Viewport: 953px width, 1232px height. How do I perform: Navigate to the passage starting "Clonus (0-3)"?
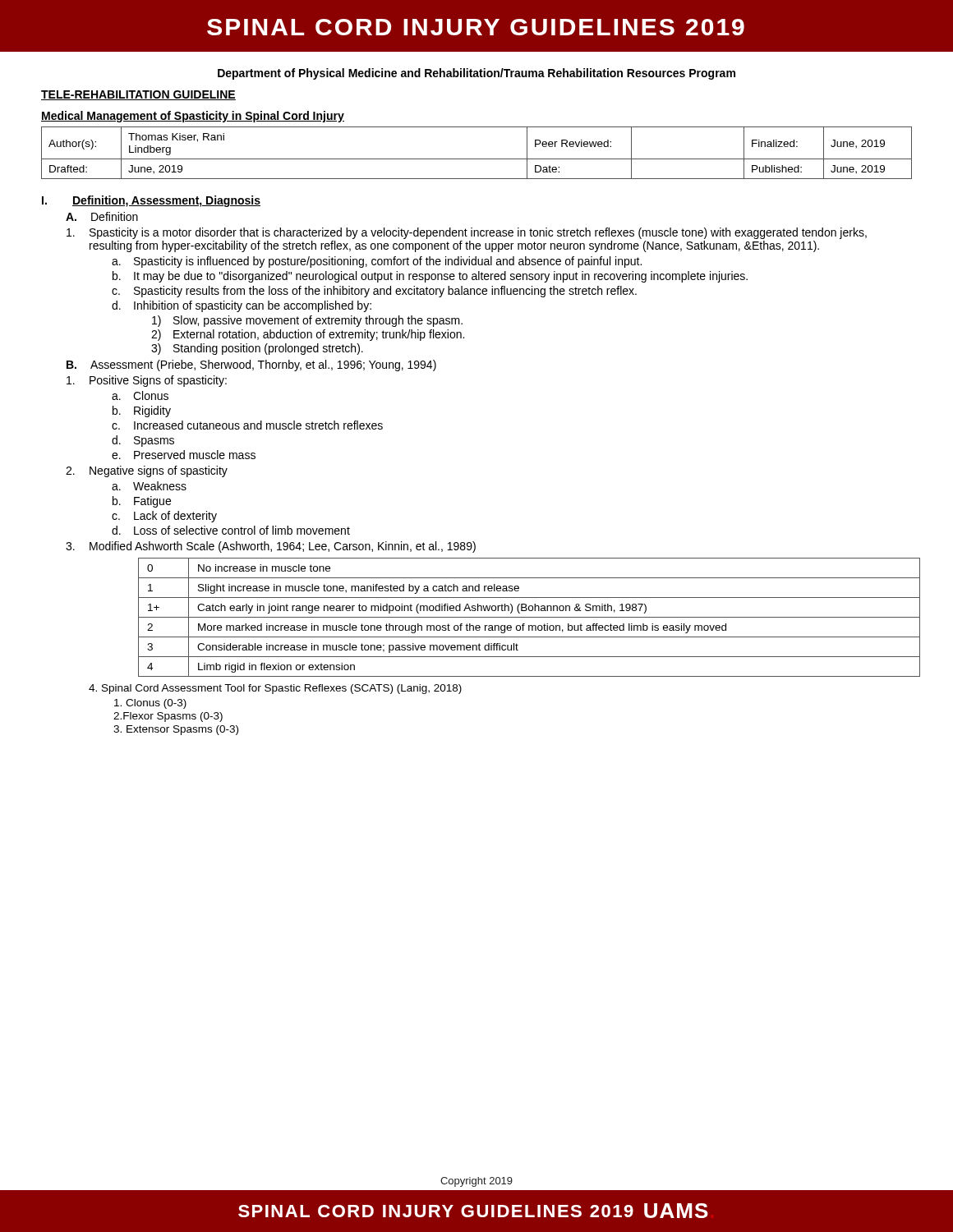(150, 703)
